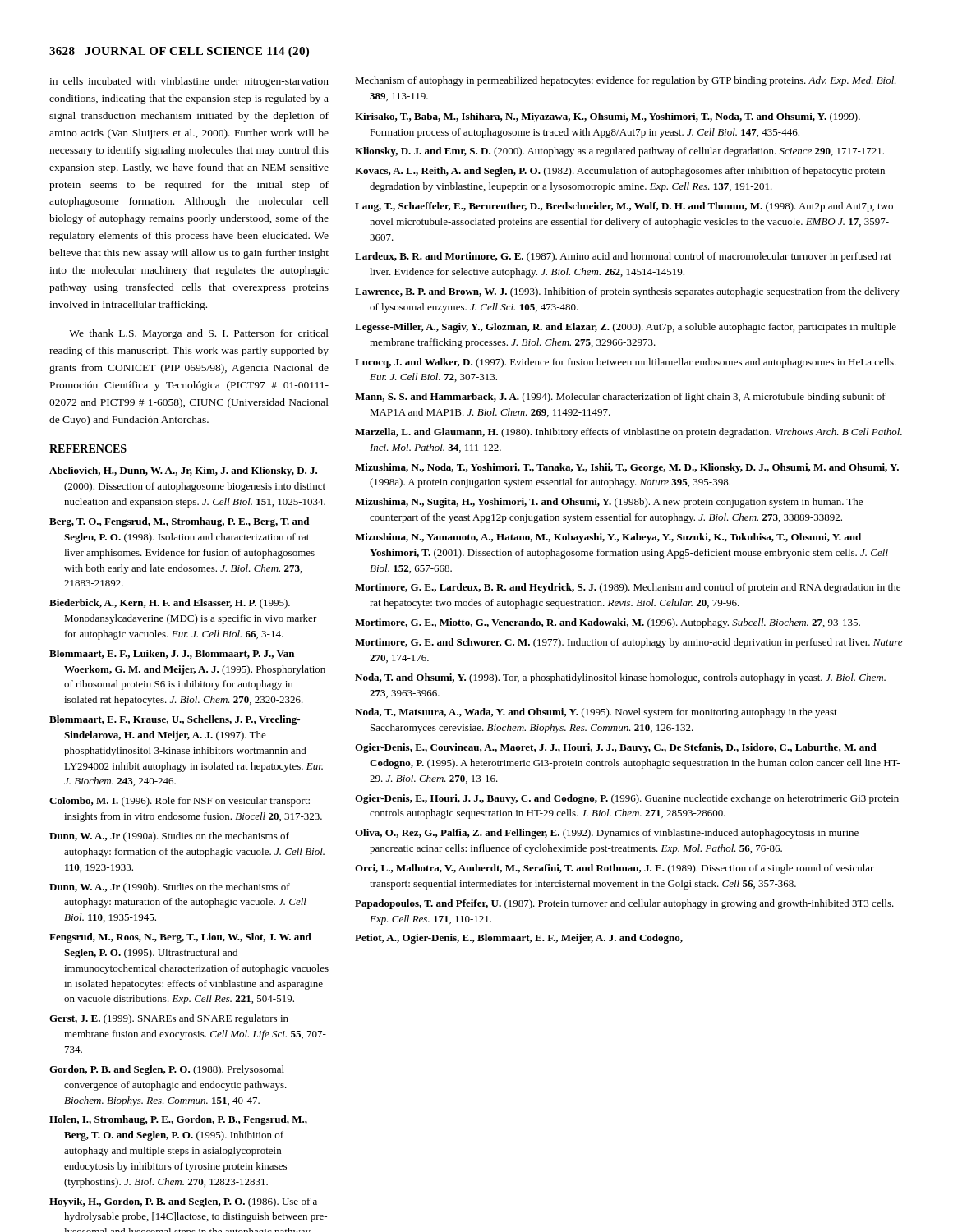
Task: Click on the passage starting "Mizushima, N., Yamamoto,"
Action: pos(621,552)
